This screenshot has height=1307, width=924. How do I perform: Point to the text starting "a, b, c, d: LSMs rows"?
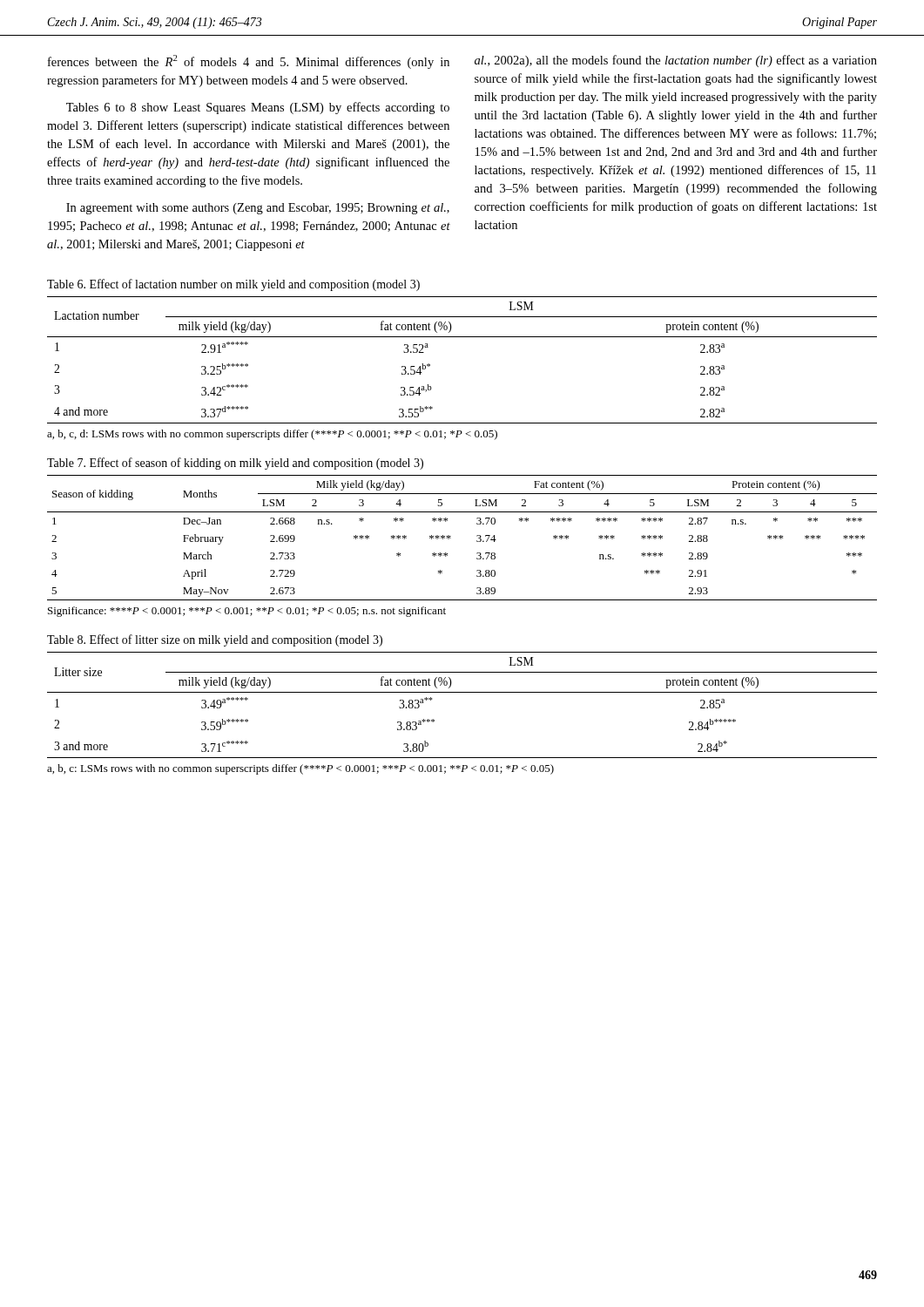272,434
